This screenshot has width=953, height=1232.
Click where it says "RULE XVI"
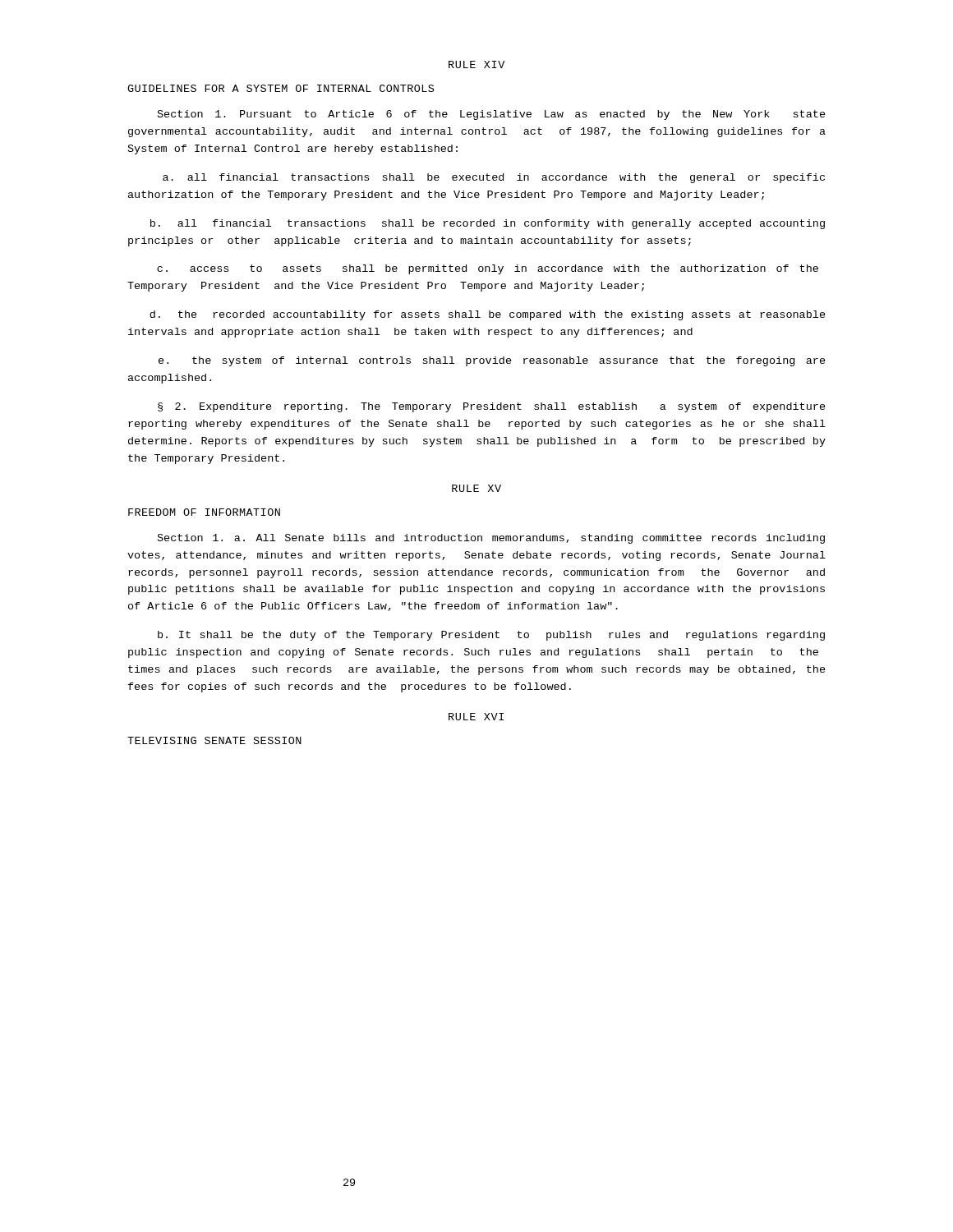point(476,717)
